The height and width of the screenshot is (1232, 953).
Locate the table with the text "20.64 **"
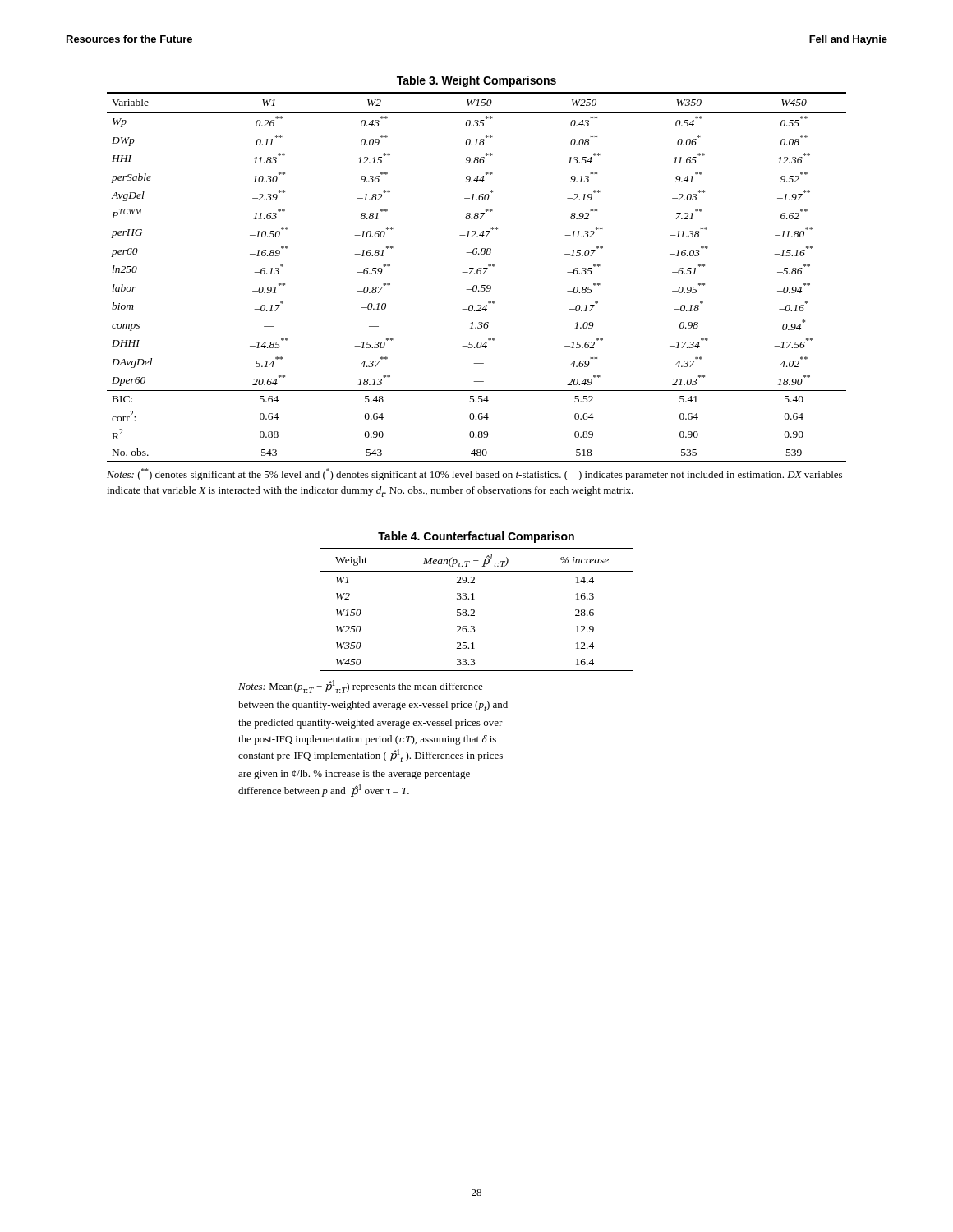(x=476, y=277)
